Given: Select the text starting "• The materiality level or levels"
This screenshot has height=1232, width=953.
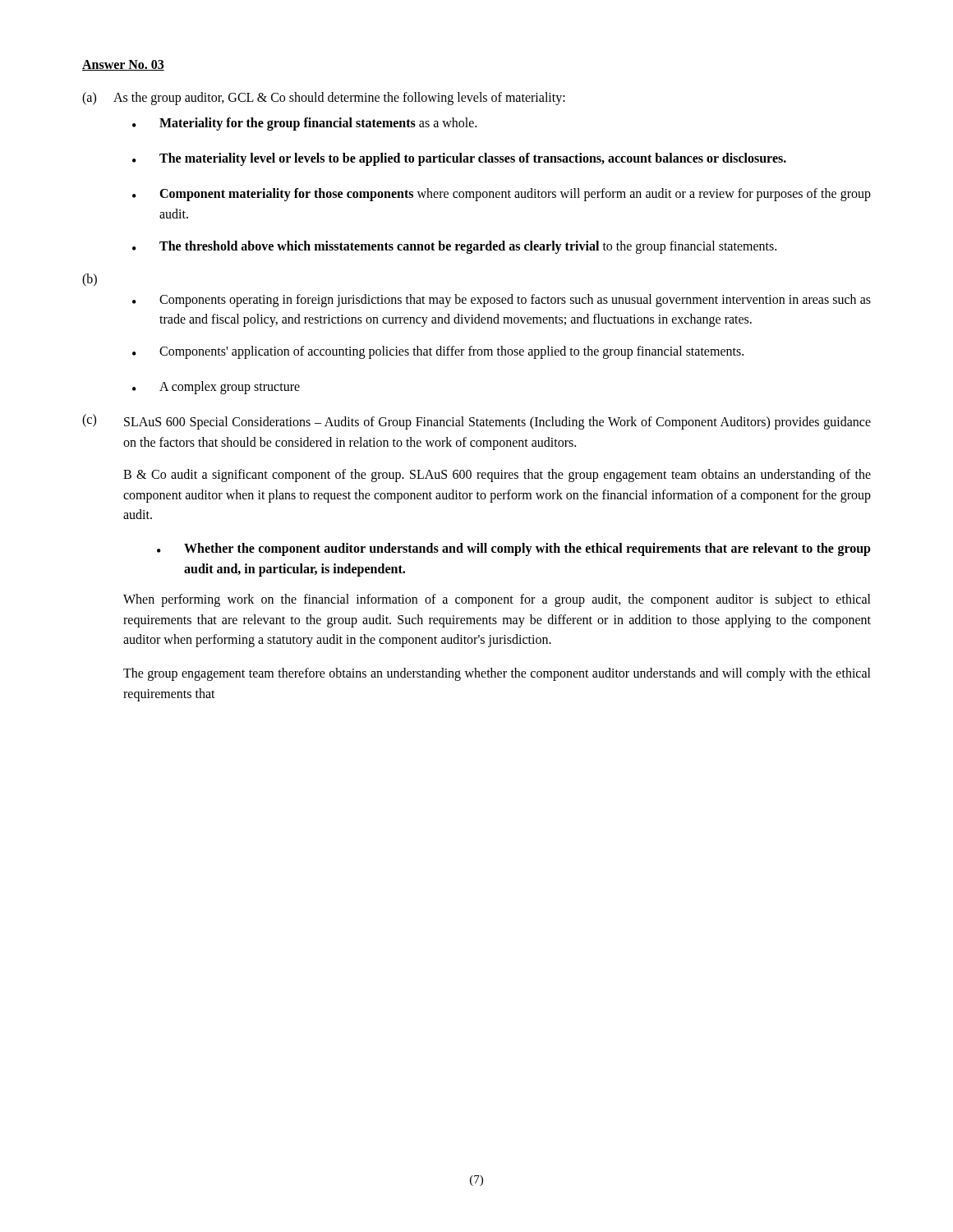Looking at the screenshot, I should (x=501, y=161).
